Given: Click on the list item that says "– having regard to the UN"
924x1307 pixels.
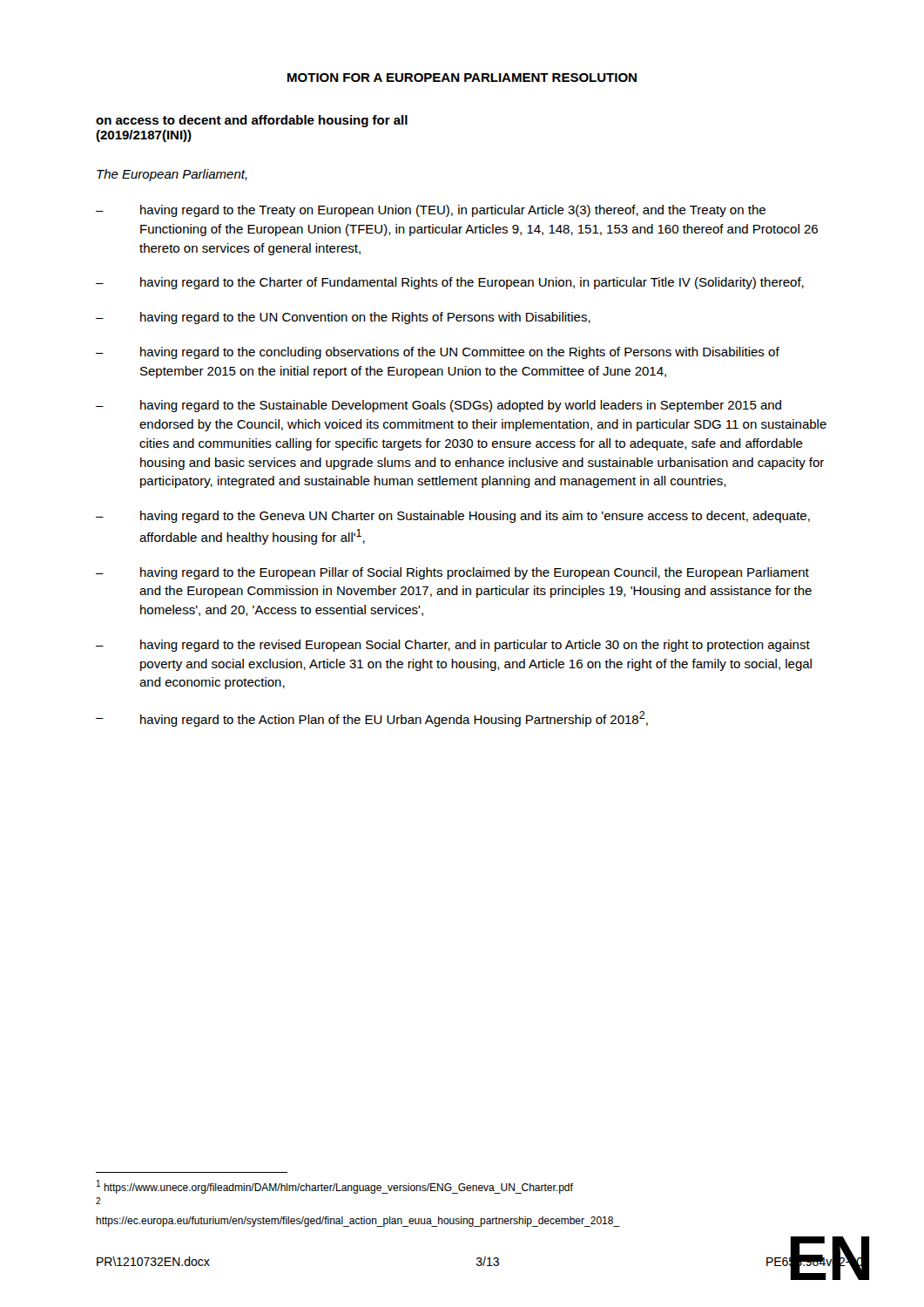Looking at the screenshot, I should [x=462, y=317].
